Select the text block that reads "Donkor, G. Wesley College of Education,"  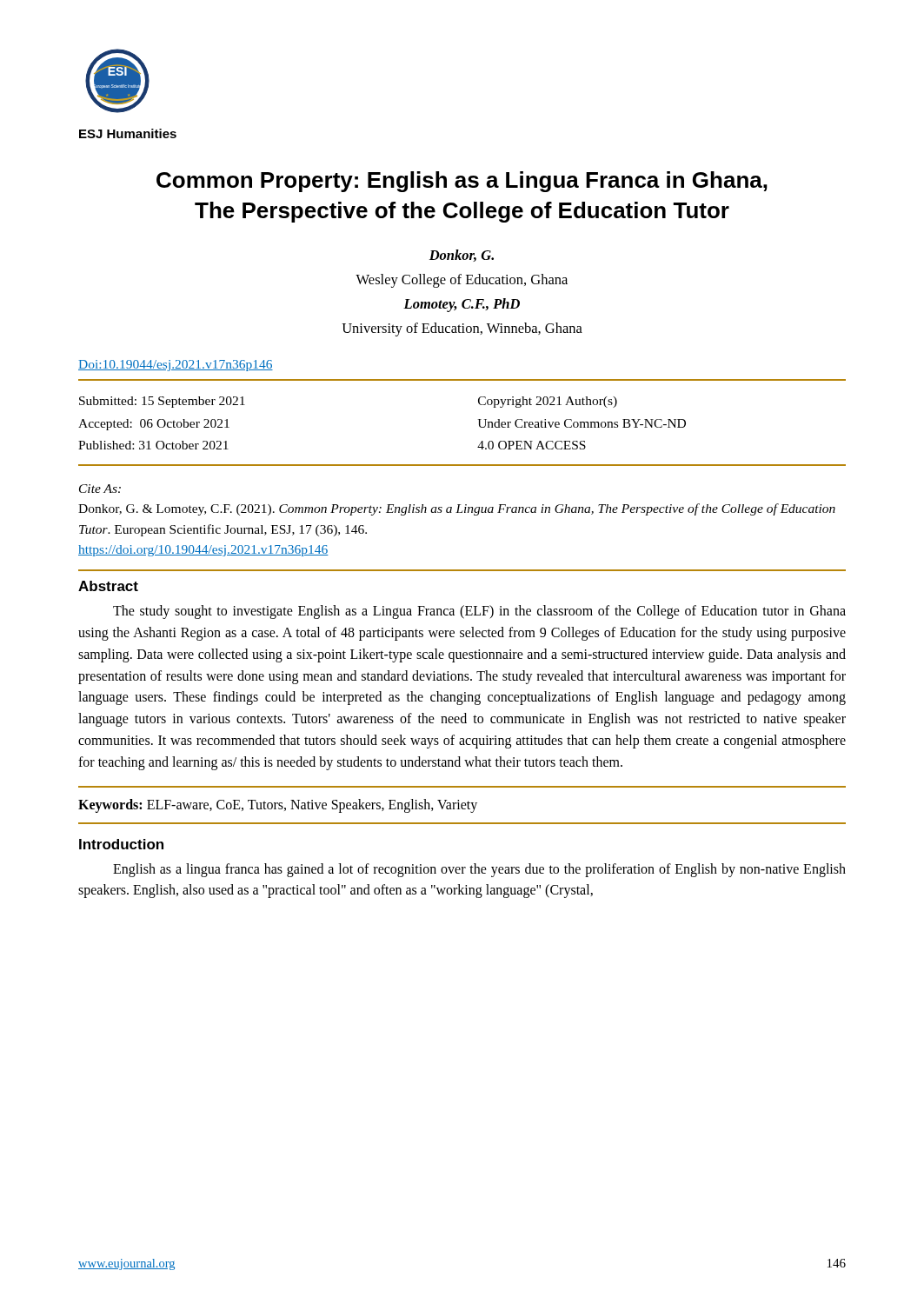[462, 292]
